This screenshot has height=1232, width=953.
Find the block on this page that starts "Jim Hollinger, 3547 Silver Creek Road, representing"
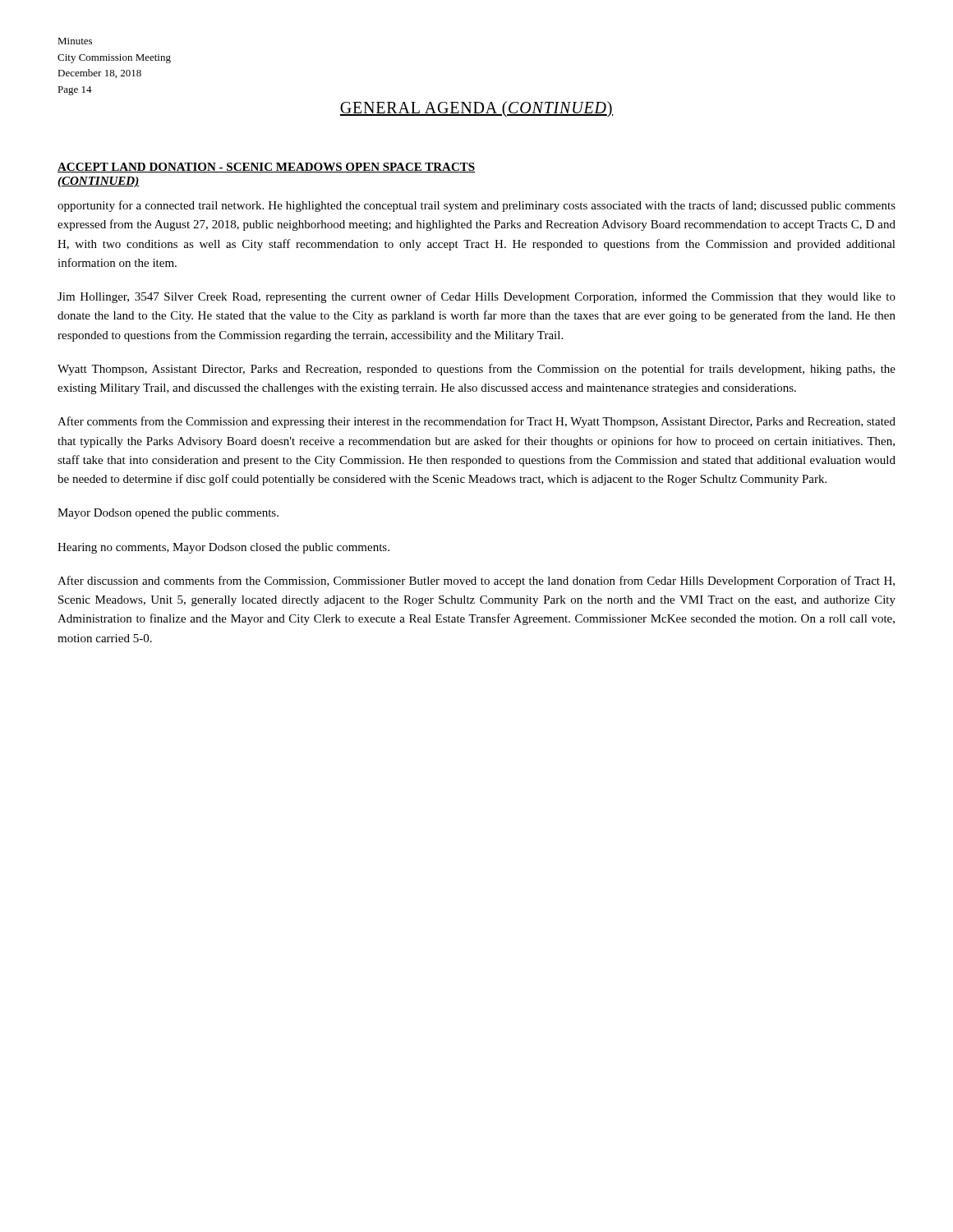pyautogui.click(x=476, y=316)
